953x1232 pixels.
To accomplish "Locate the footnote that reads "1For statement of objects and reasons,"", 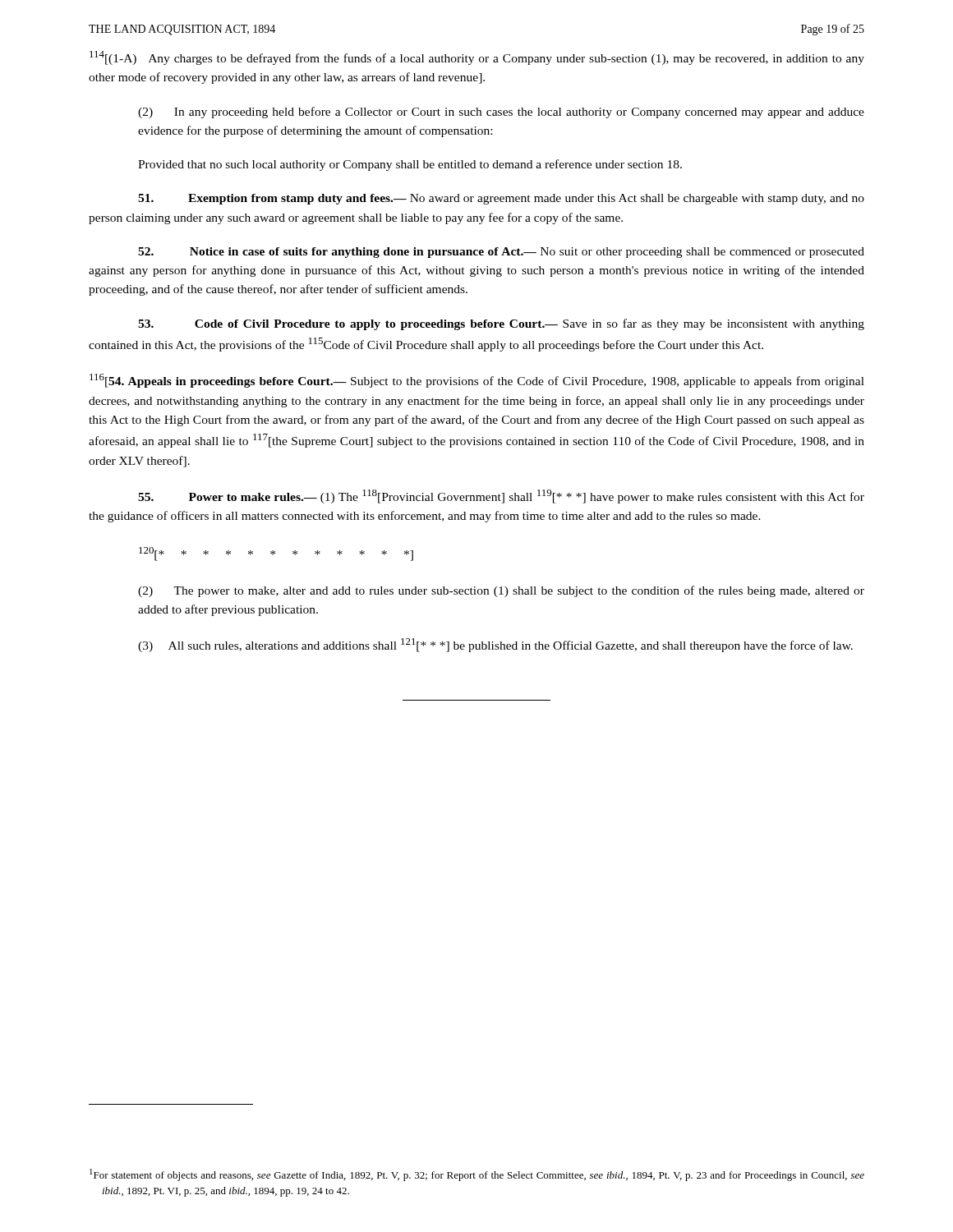I will pos(476,1182).
